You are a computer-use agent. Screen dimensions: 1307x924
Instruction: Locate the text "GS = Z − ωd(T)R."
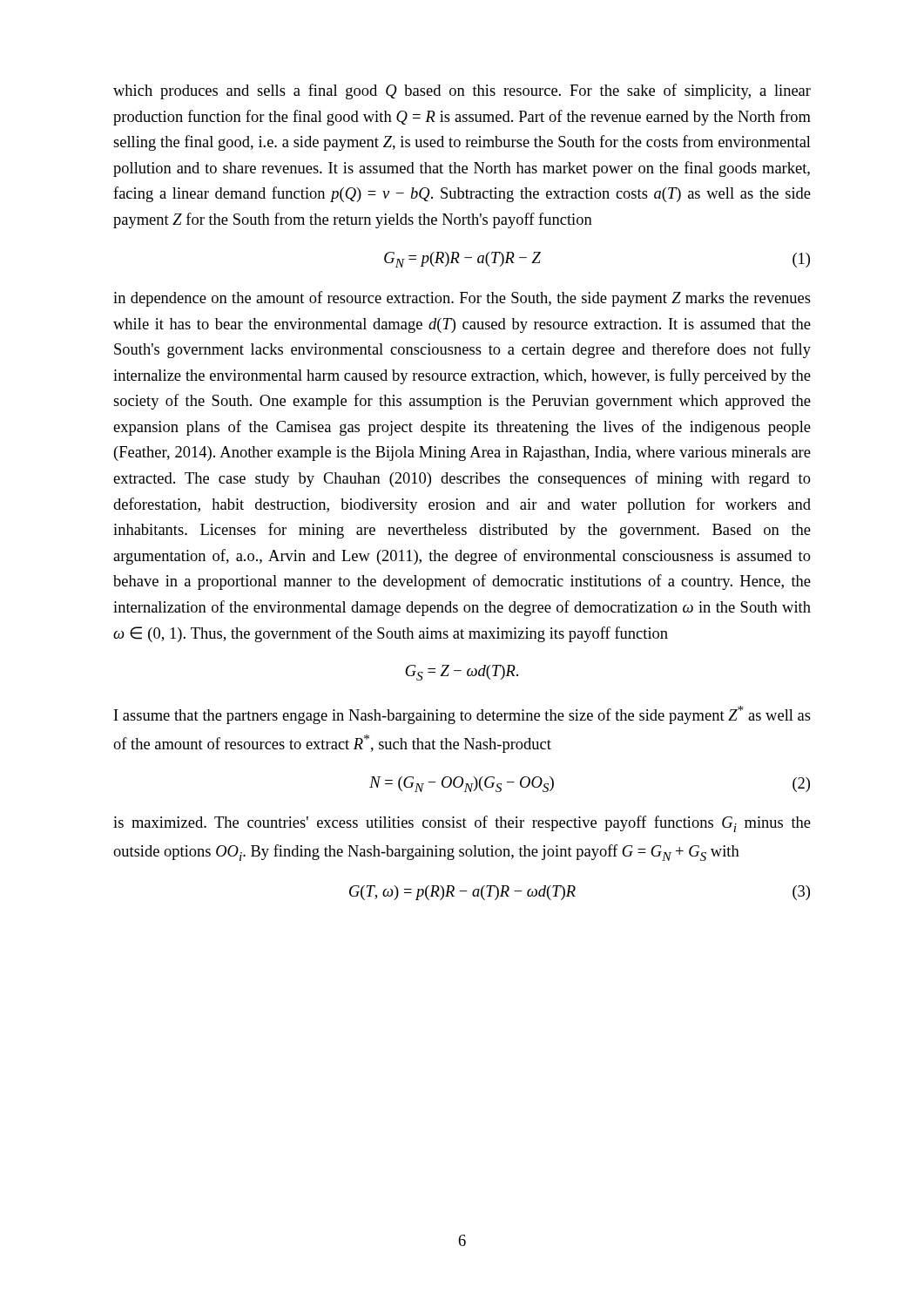(x=462, y=673)
